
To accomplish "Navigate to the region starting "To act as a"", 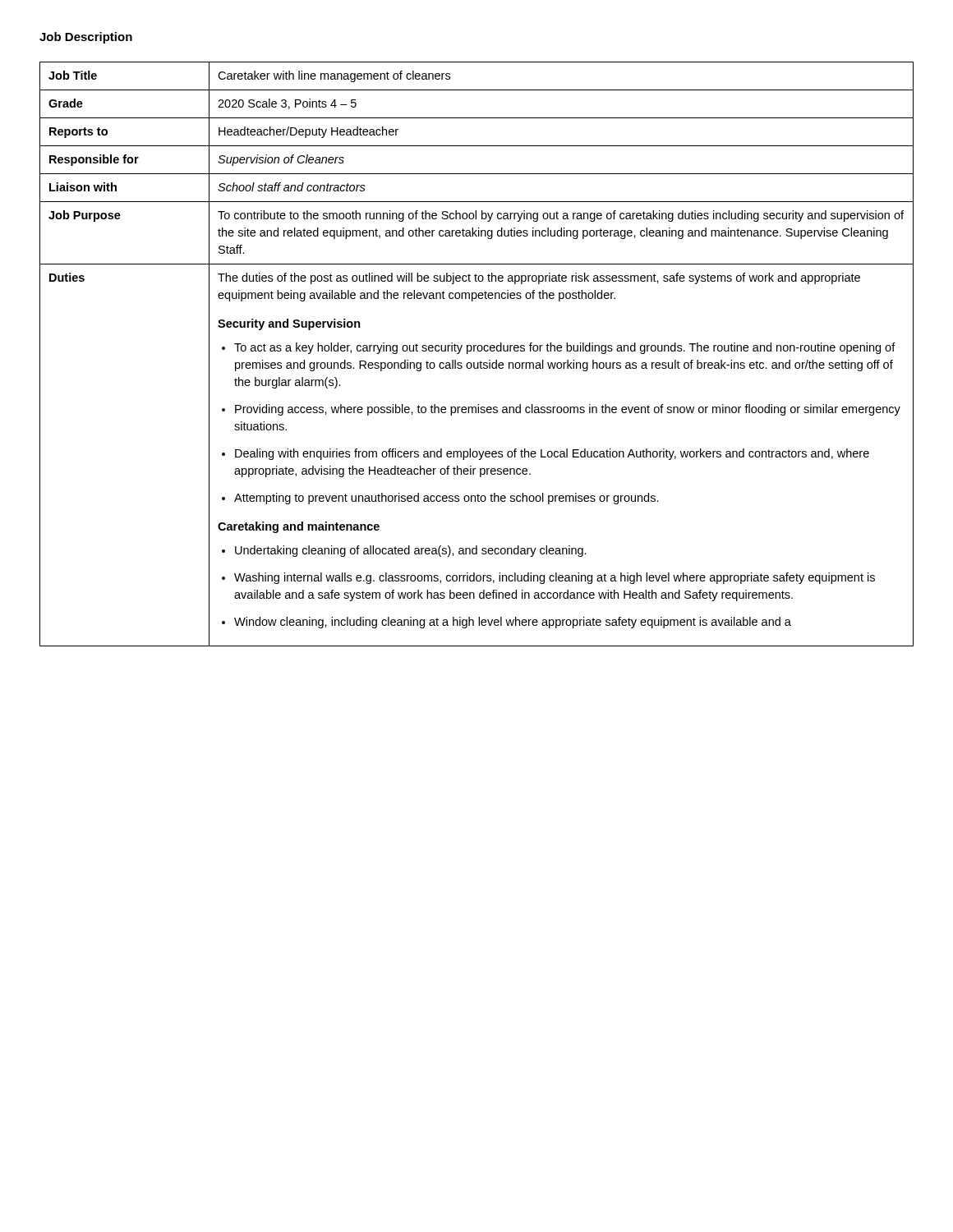I will (565, 365).
